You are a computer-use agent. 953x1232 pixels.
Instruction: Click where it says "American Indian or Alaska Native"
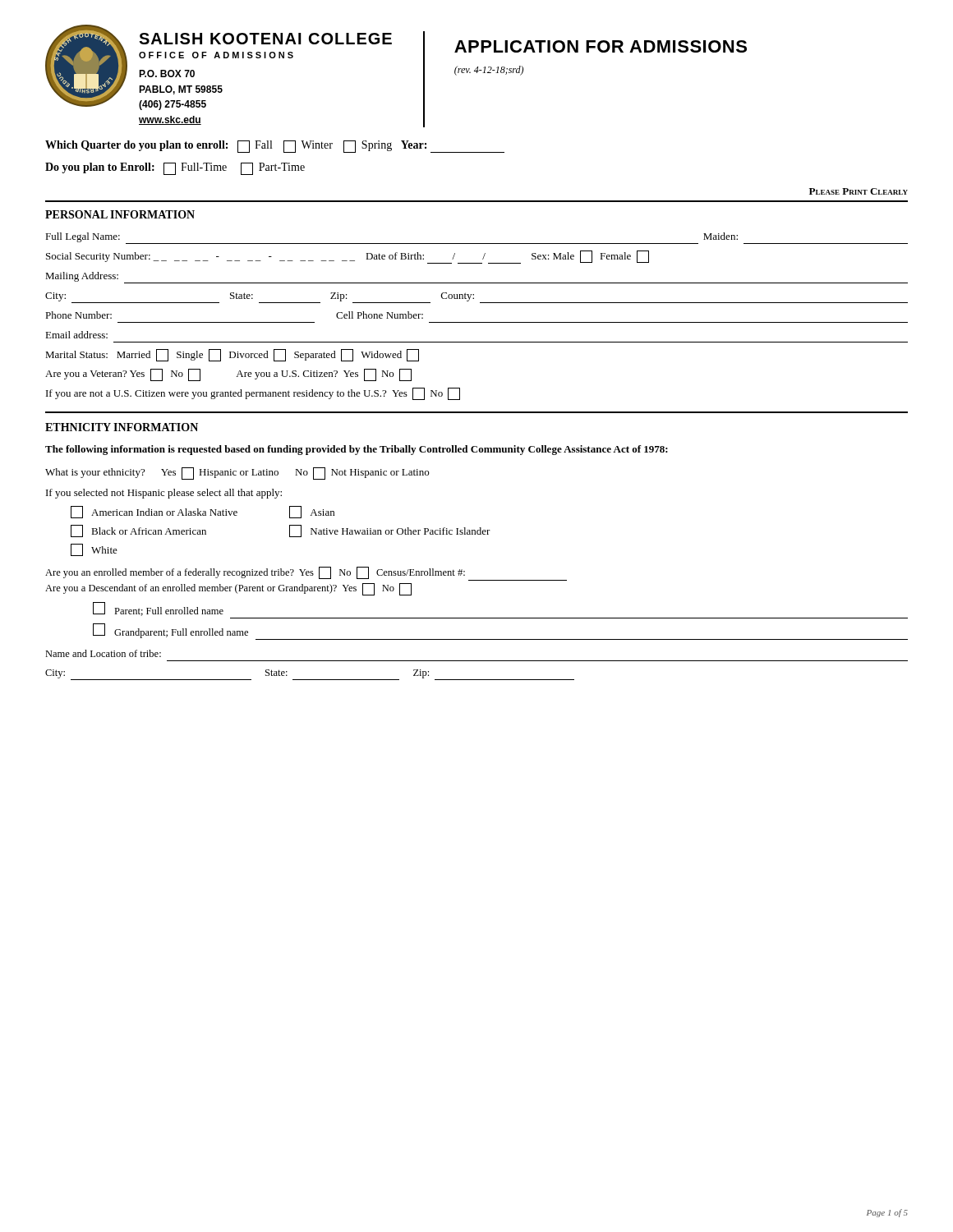(154, 512)
